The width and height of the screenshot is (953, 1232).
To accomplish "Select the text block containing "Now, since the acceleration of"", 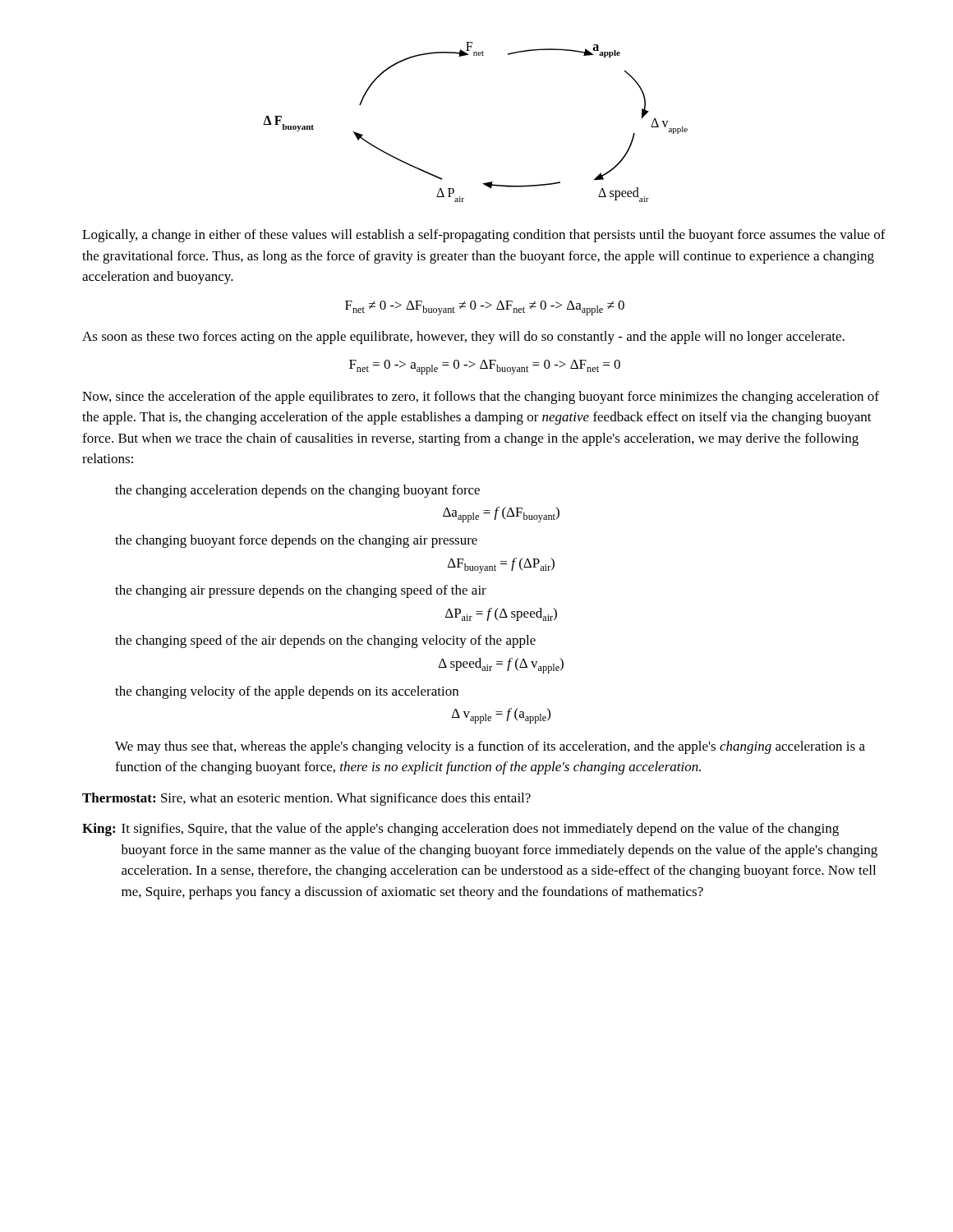I will [x=485, y=428].
